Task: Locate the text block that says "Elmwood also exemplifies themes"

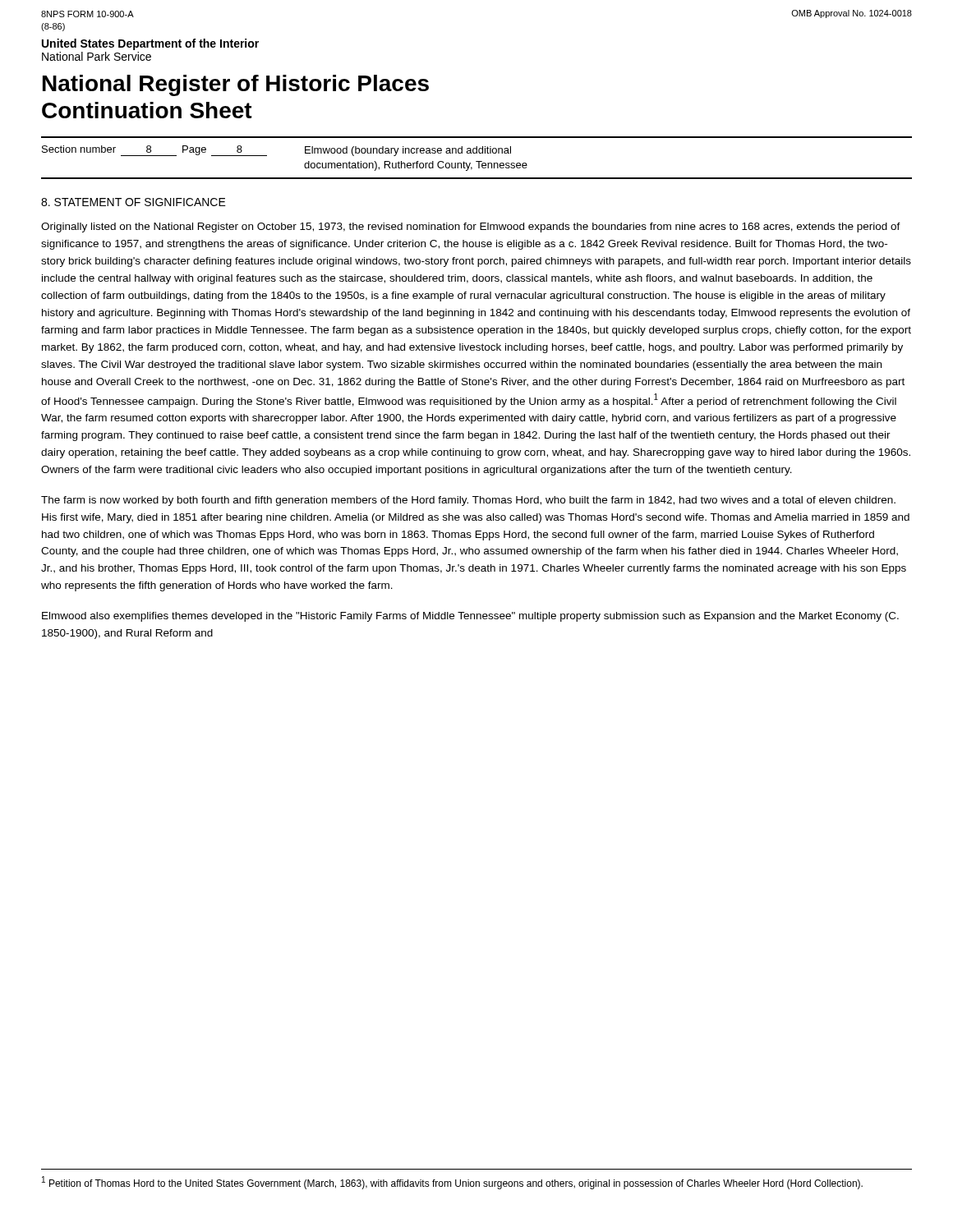Action: pos(470,624)
